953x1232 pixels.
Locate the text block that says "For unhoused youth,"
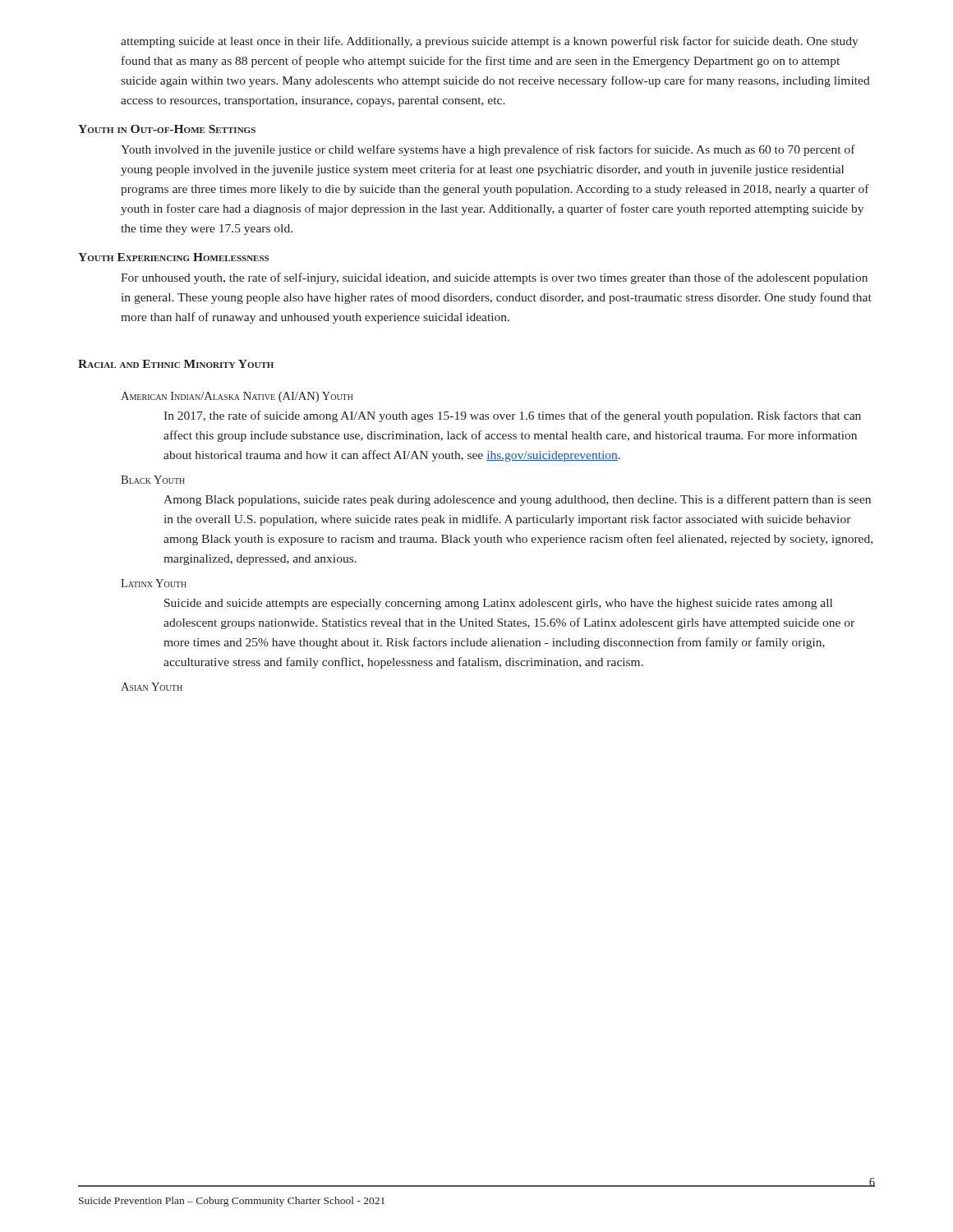pos(498,297)
